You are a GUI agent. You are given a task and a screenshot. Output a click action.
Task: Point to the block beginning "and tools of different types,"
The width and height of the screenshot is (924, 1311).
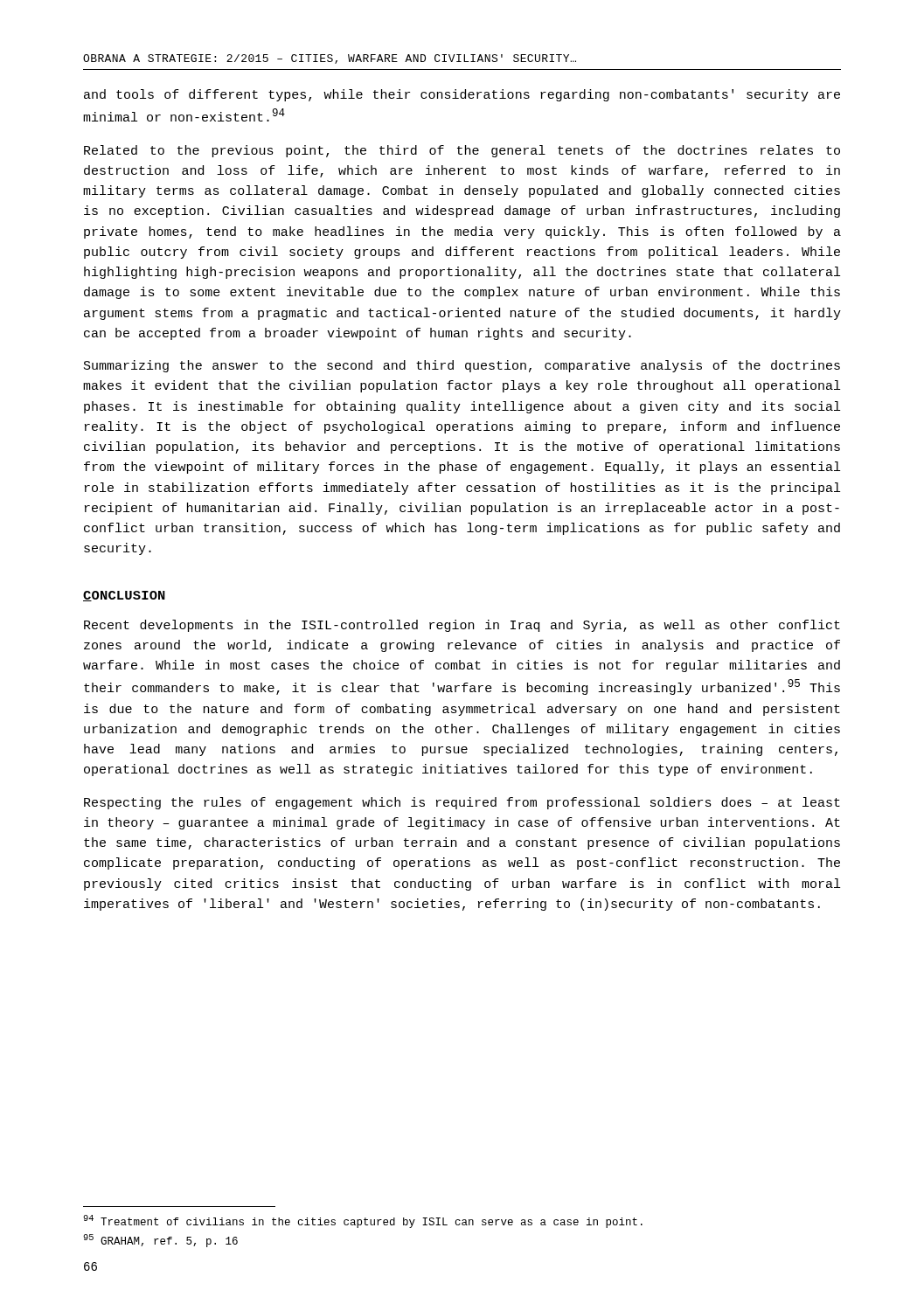click(462, 107)
